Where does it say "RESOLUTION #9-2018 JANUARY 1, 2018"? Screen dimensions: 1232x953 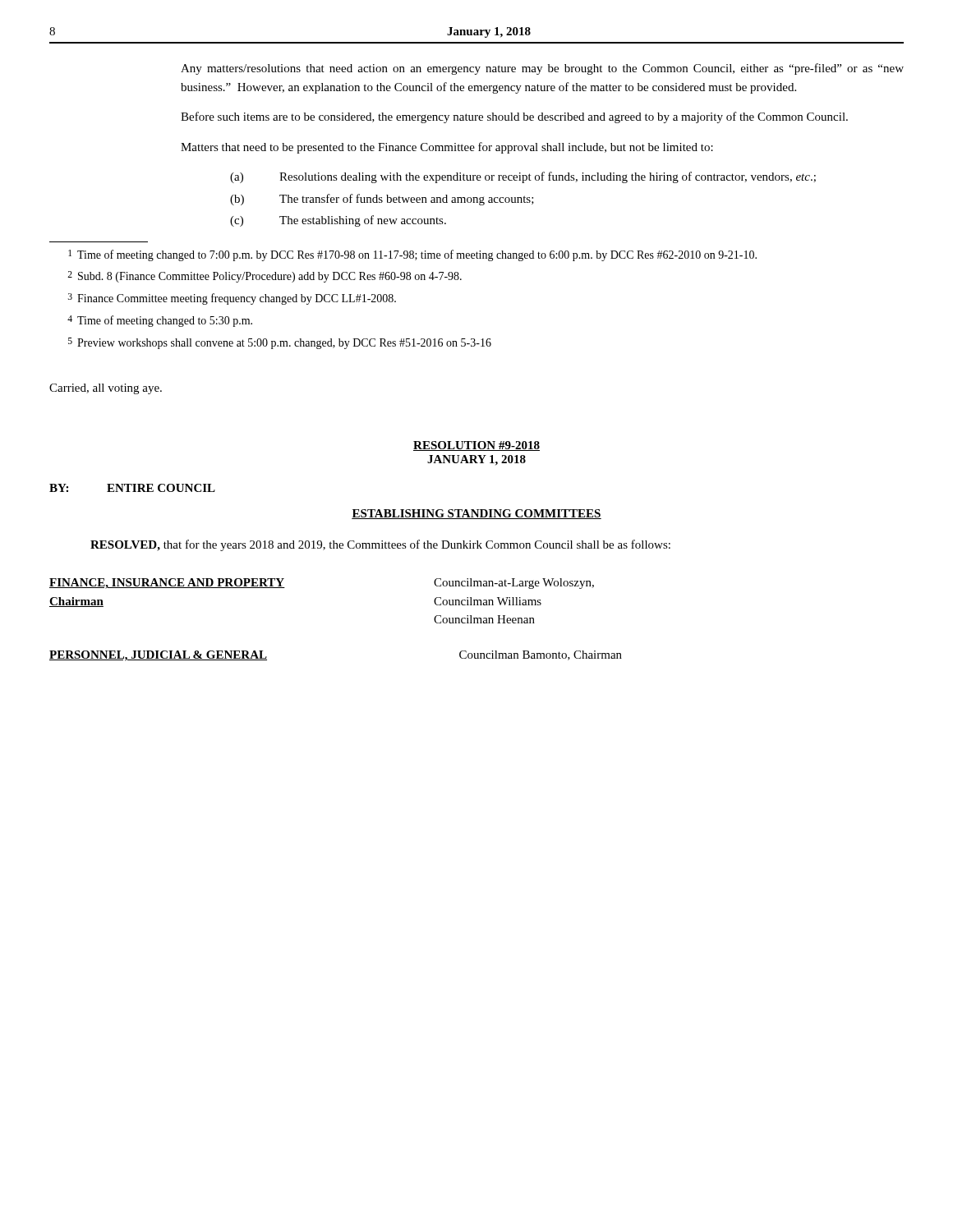pos(476,452)
